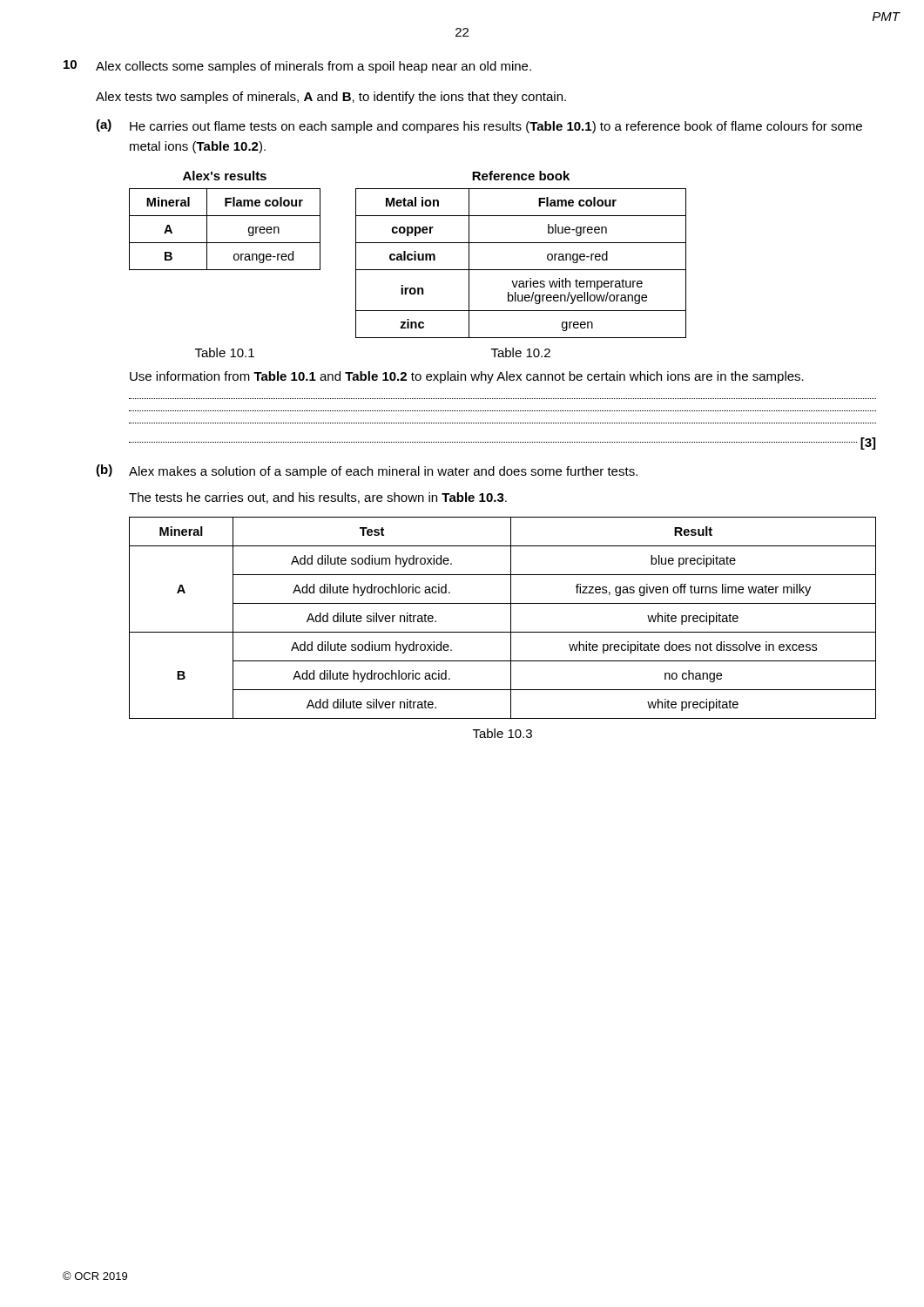Point to the block beginning "(b) Alex makes a solution of"

pyautogui.click(x=486, y=471)
